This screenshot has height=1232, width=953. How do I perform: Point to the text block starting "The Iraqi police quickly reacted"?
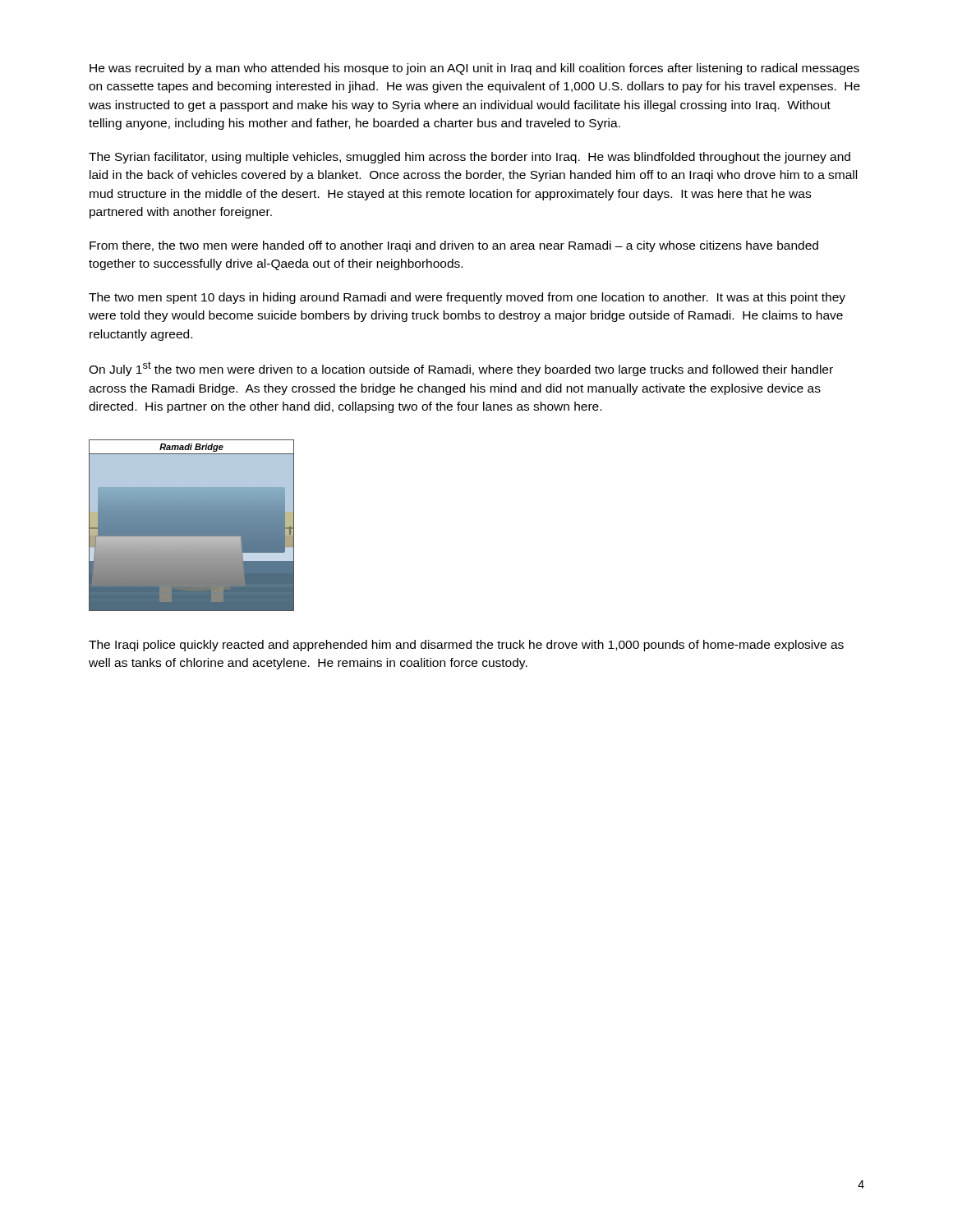pos(466,653)
